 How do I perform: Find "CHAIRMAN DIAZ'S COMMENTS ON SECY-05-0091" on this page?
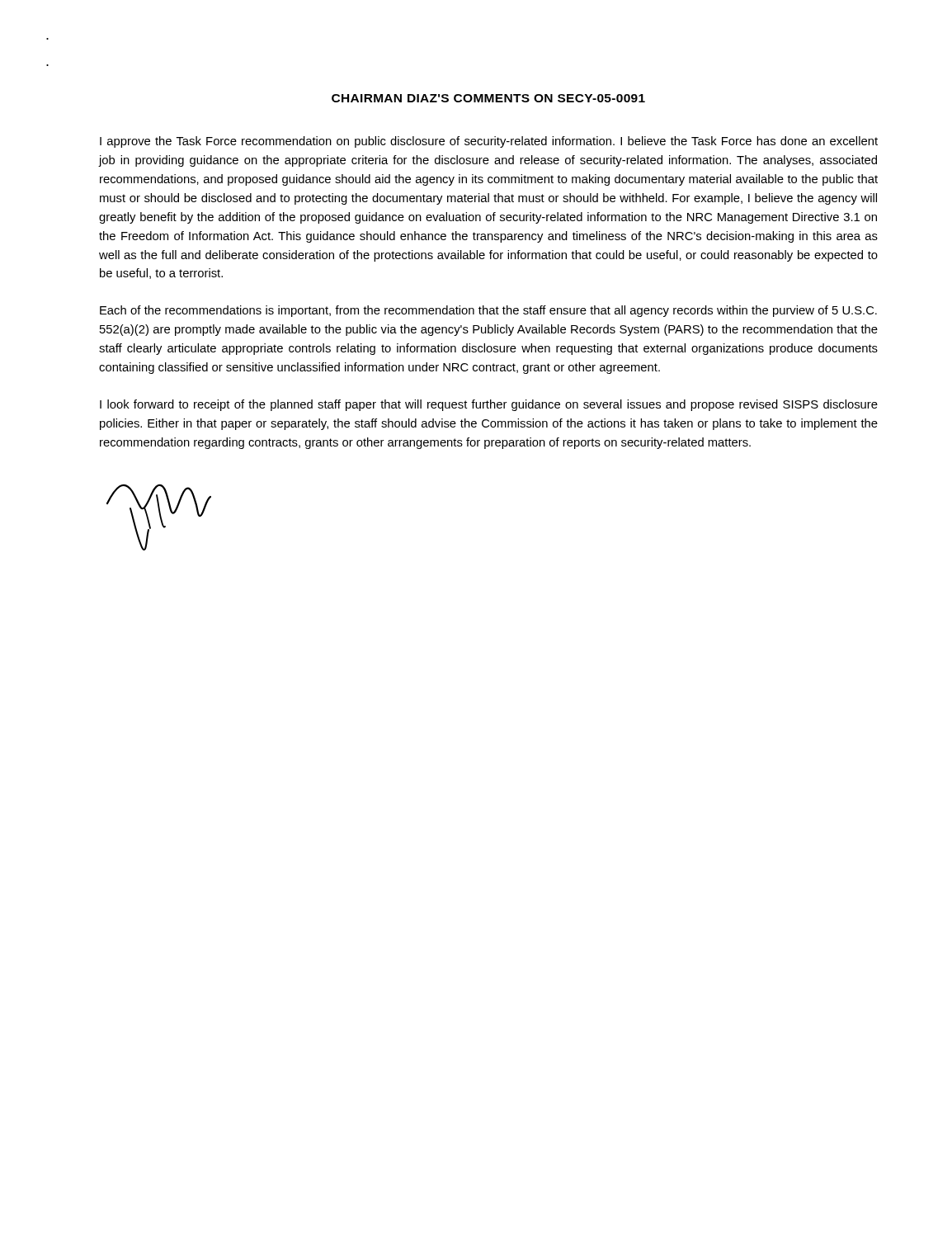tap(488, 98)
